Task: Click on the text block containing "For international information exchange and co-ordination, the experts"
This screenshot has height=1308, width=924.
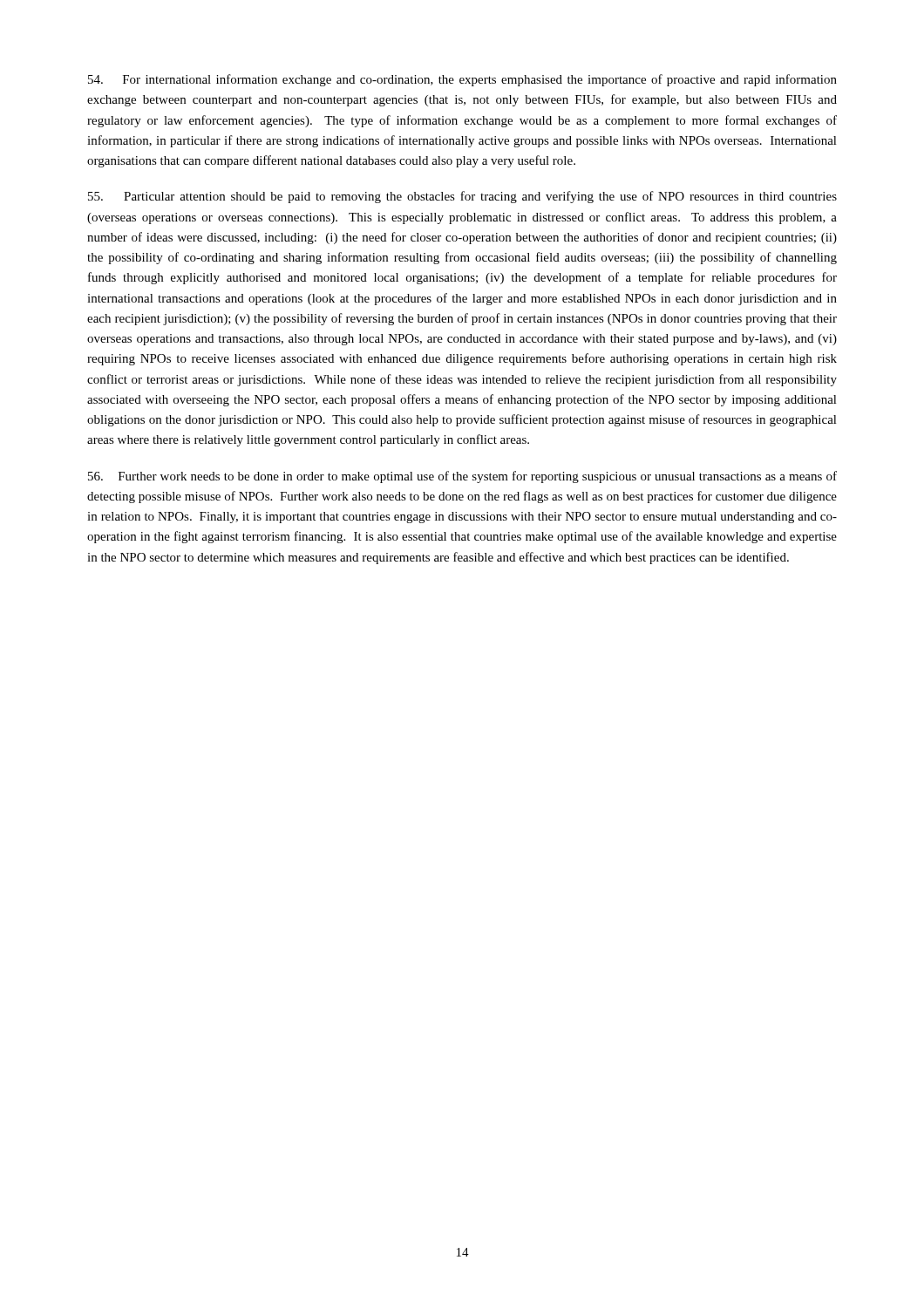Action: [462, 120]
